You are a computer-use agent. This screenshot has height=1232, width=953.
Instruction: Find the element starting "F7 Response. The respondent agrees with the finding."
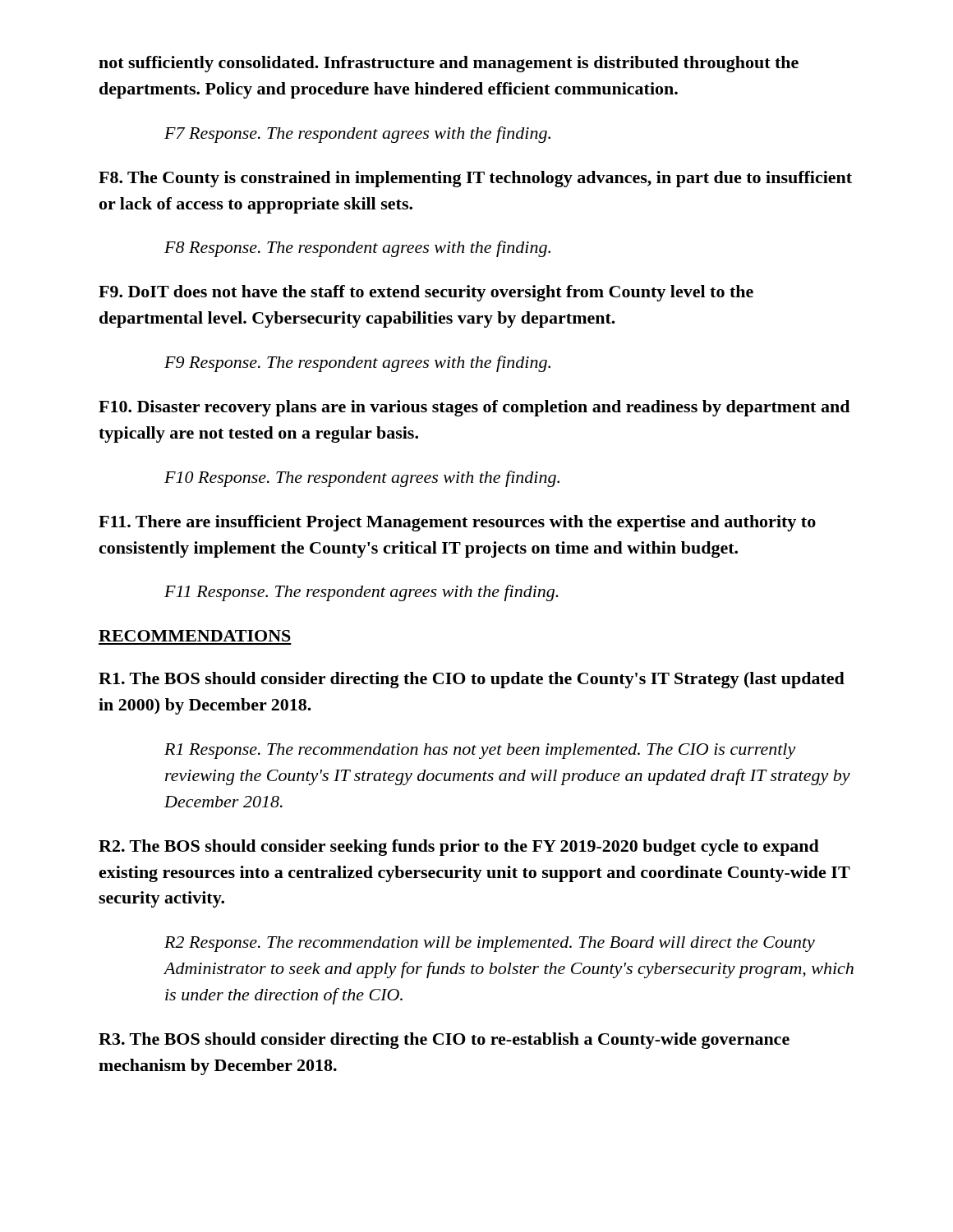(358, 133)
